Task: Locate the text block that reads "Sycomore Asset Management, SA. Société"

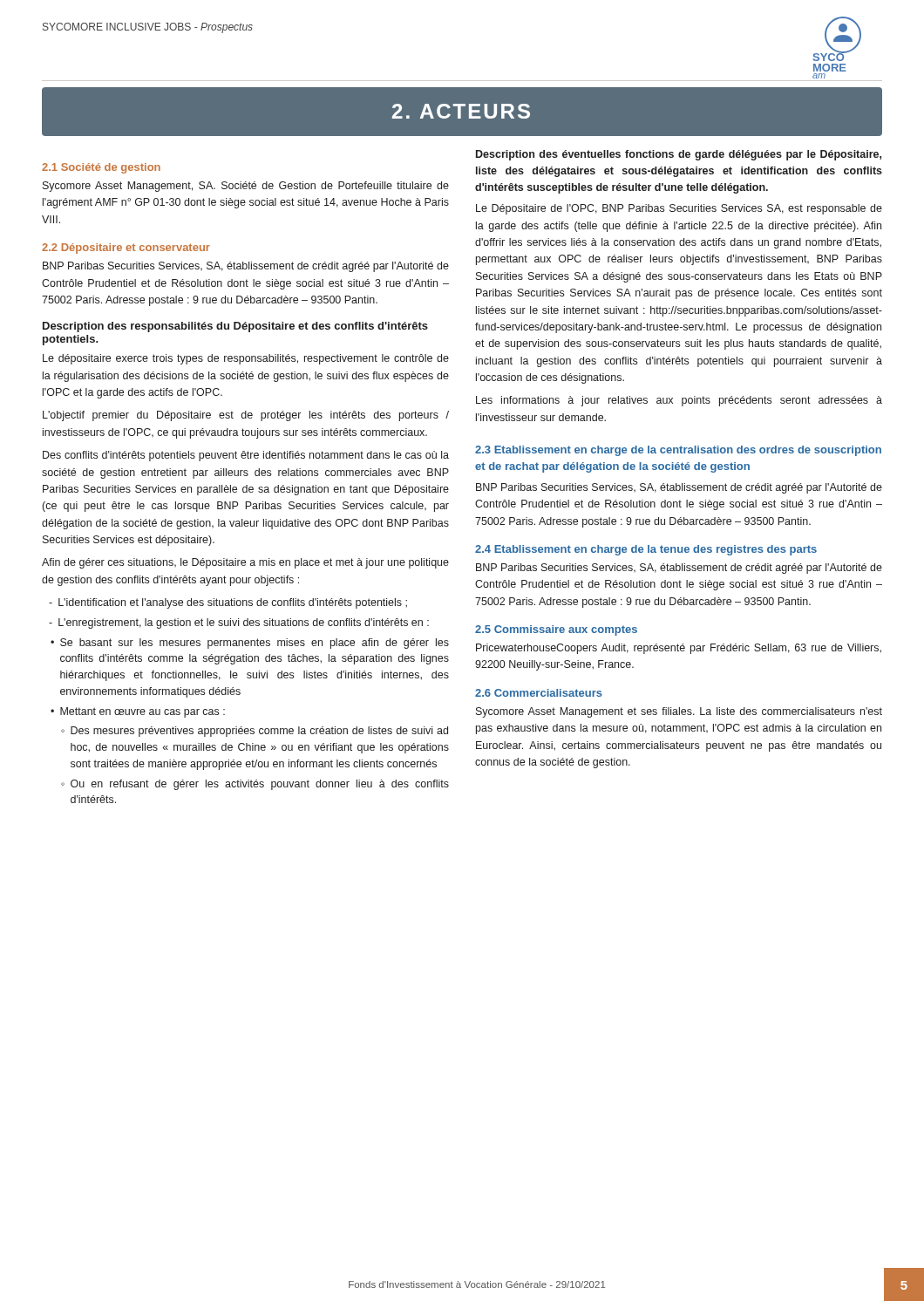Action: pyautogui.click(x=245, y=203)
